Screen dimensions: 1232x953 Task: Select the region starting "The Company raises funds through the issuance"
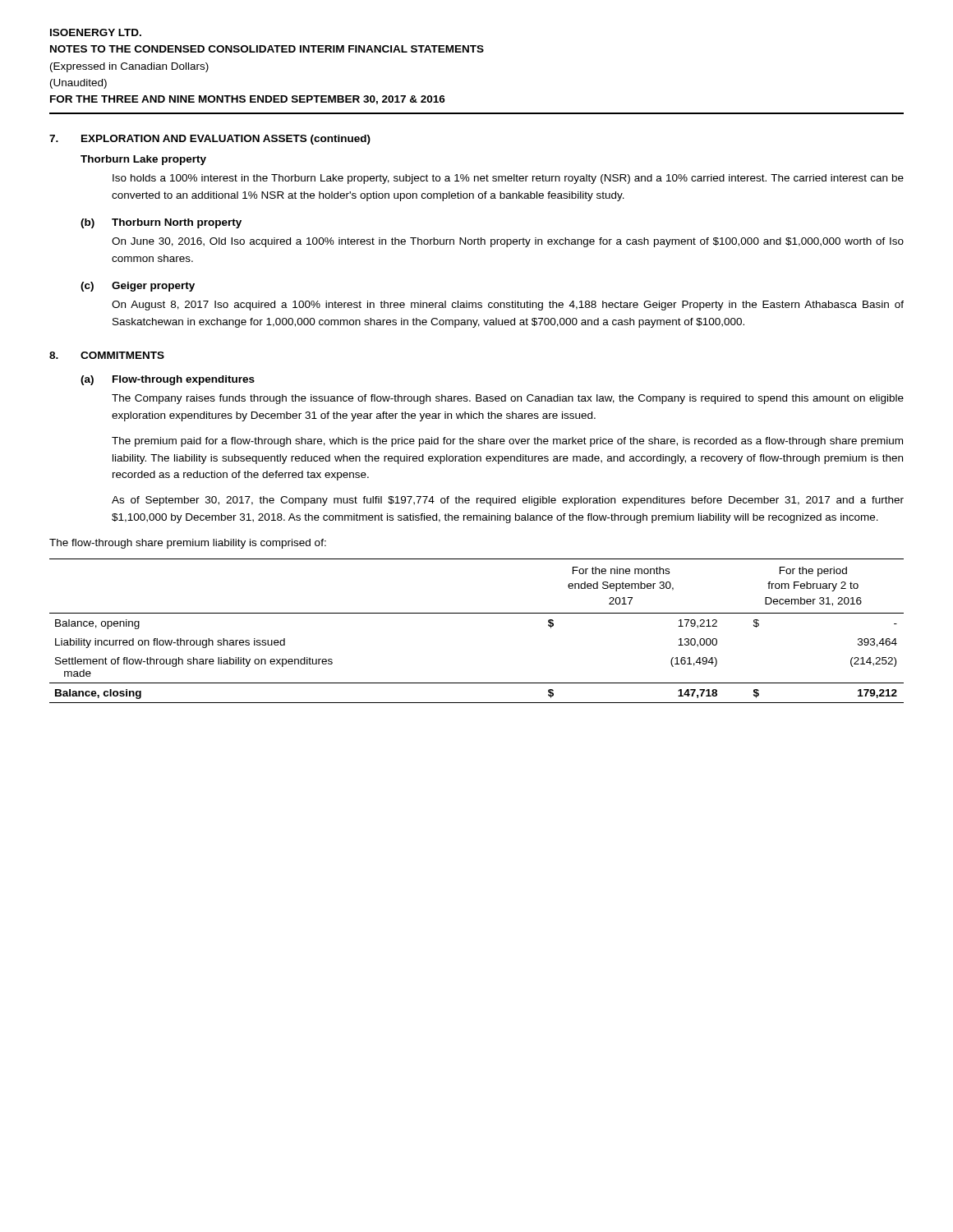click(508, 406)
